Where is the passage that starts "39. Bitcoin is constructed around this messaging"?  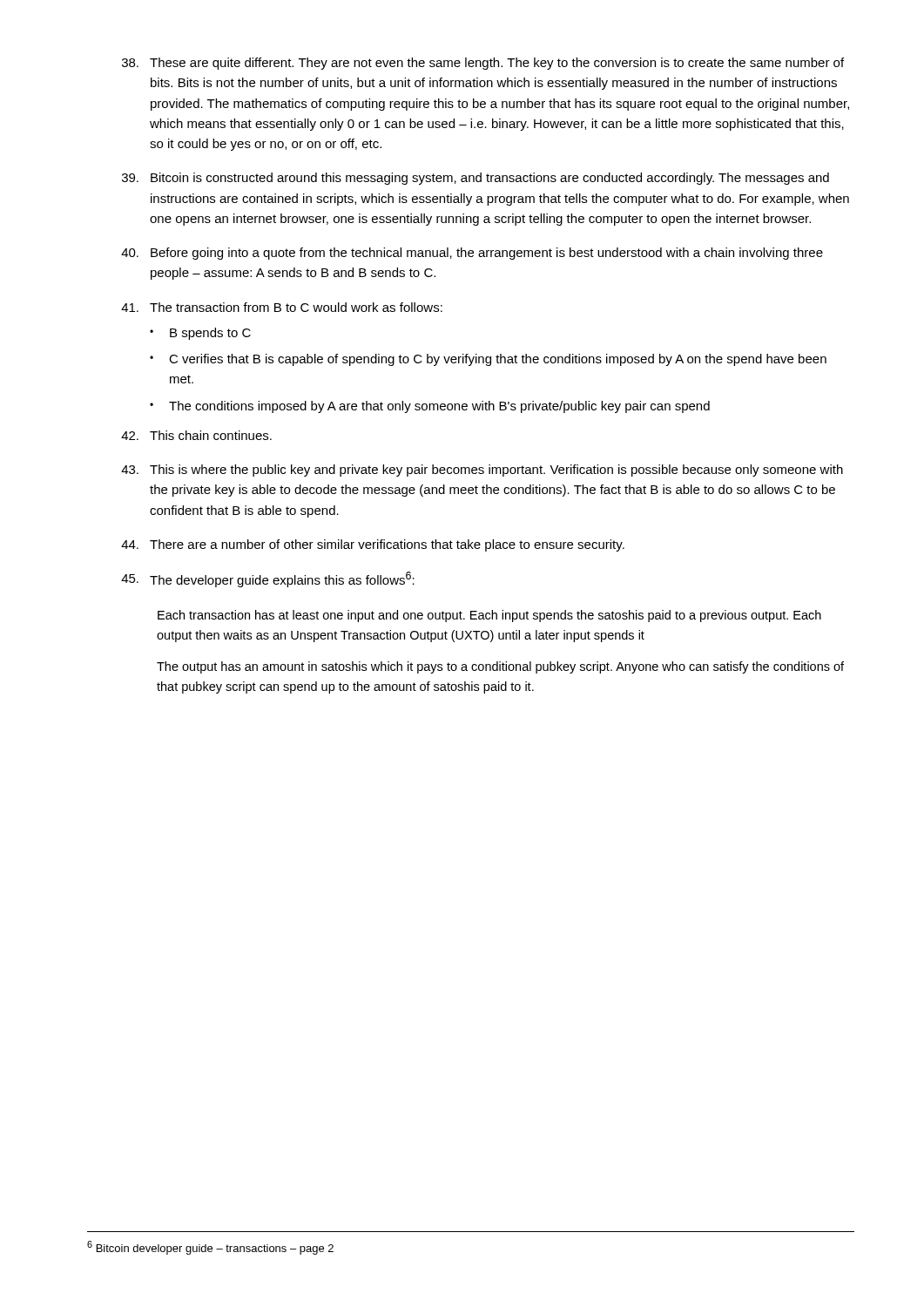click(471, 198)
